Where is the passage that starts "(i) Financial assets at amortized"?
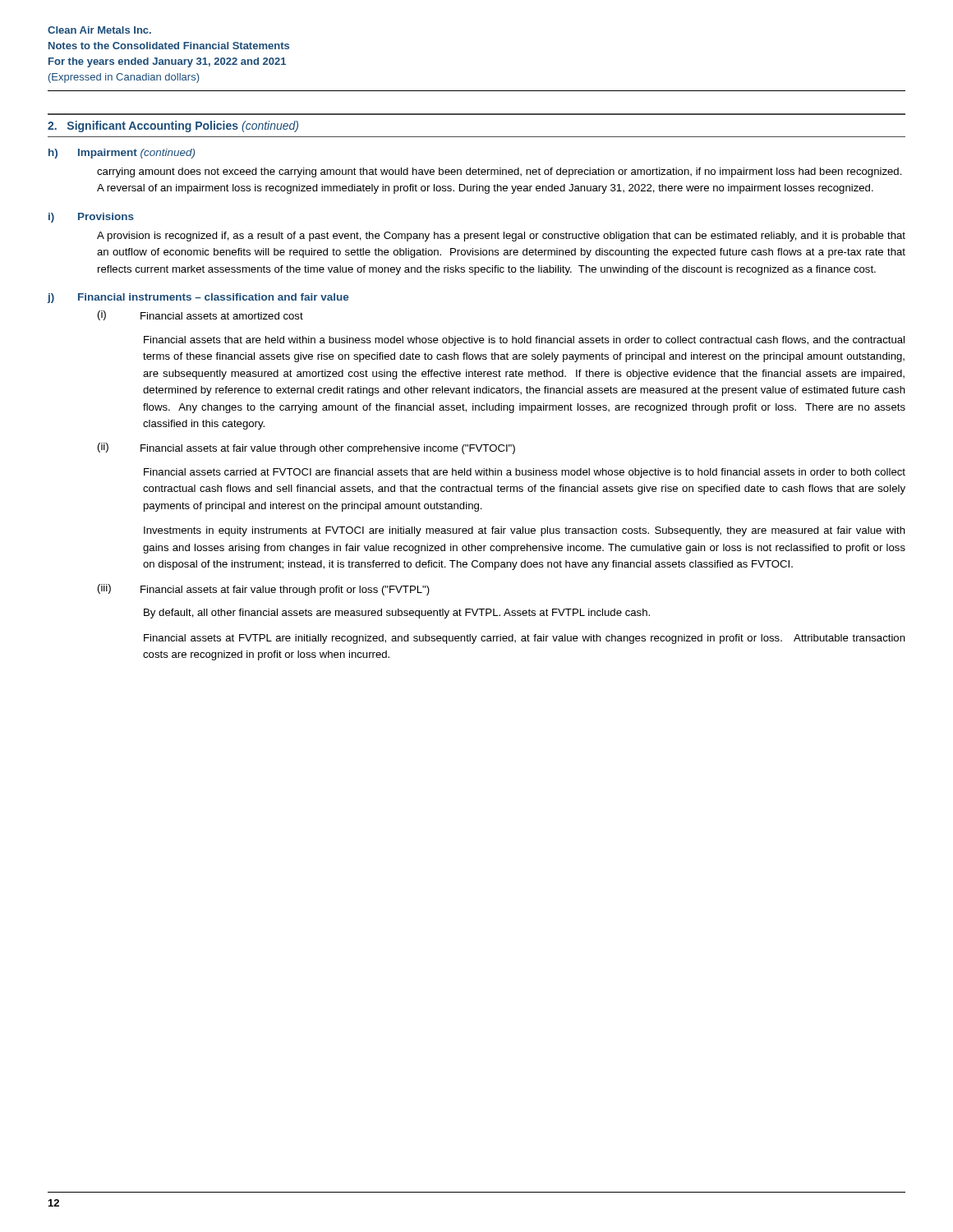 pos(200,315)
